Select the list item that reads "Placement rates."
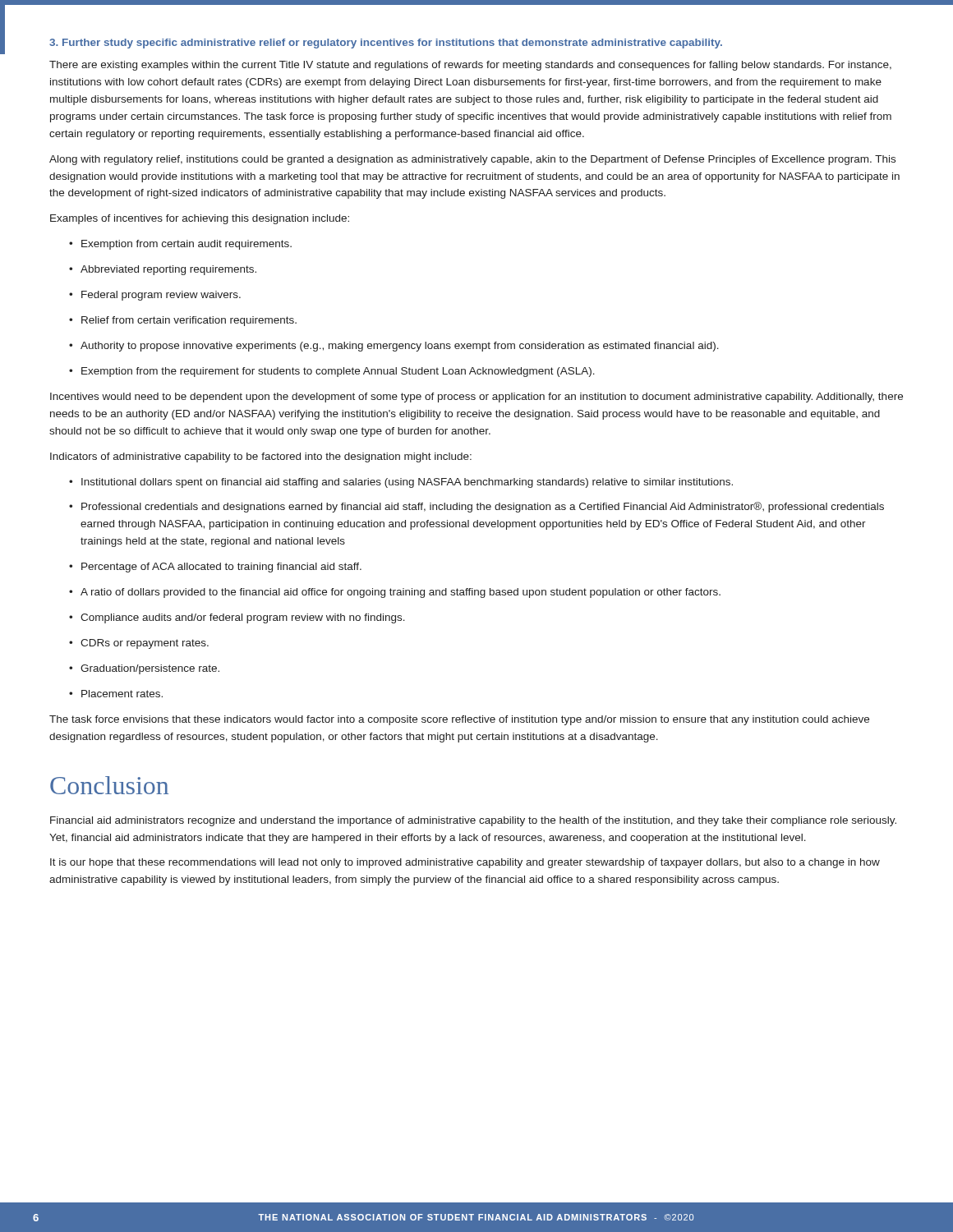The image size is (953, 1232). (x=116, y=694)
